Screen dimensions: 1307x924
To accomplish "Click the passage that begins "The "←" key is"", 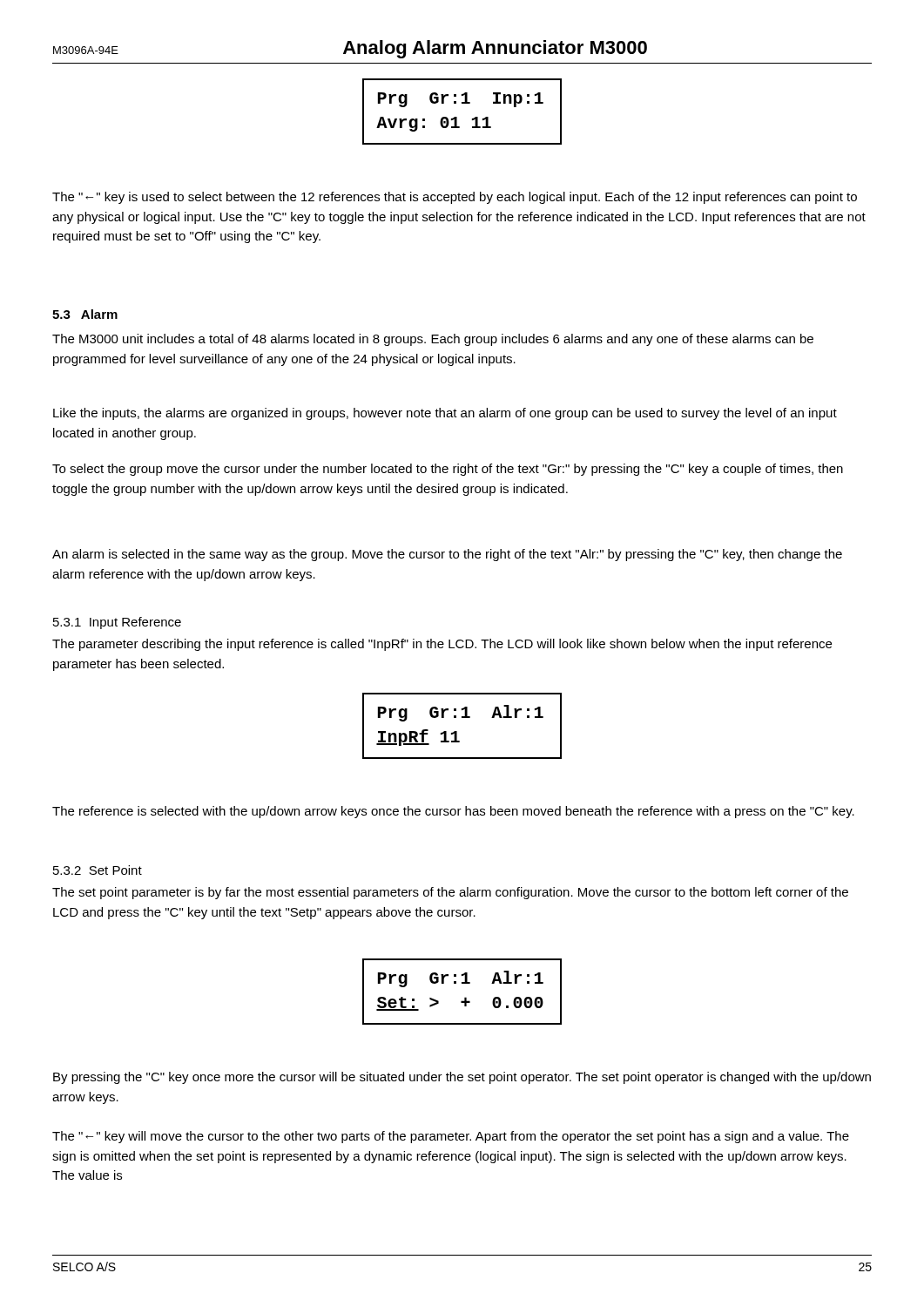I will [459, 216].
